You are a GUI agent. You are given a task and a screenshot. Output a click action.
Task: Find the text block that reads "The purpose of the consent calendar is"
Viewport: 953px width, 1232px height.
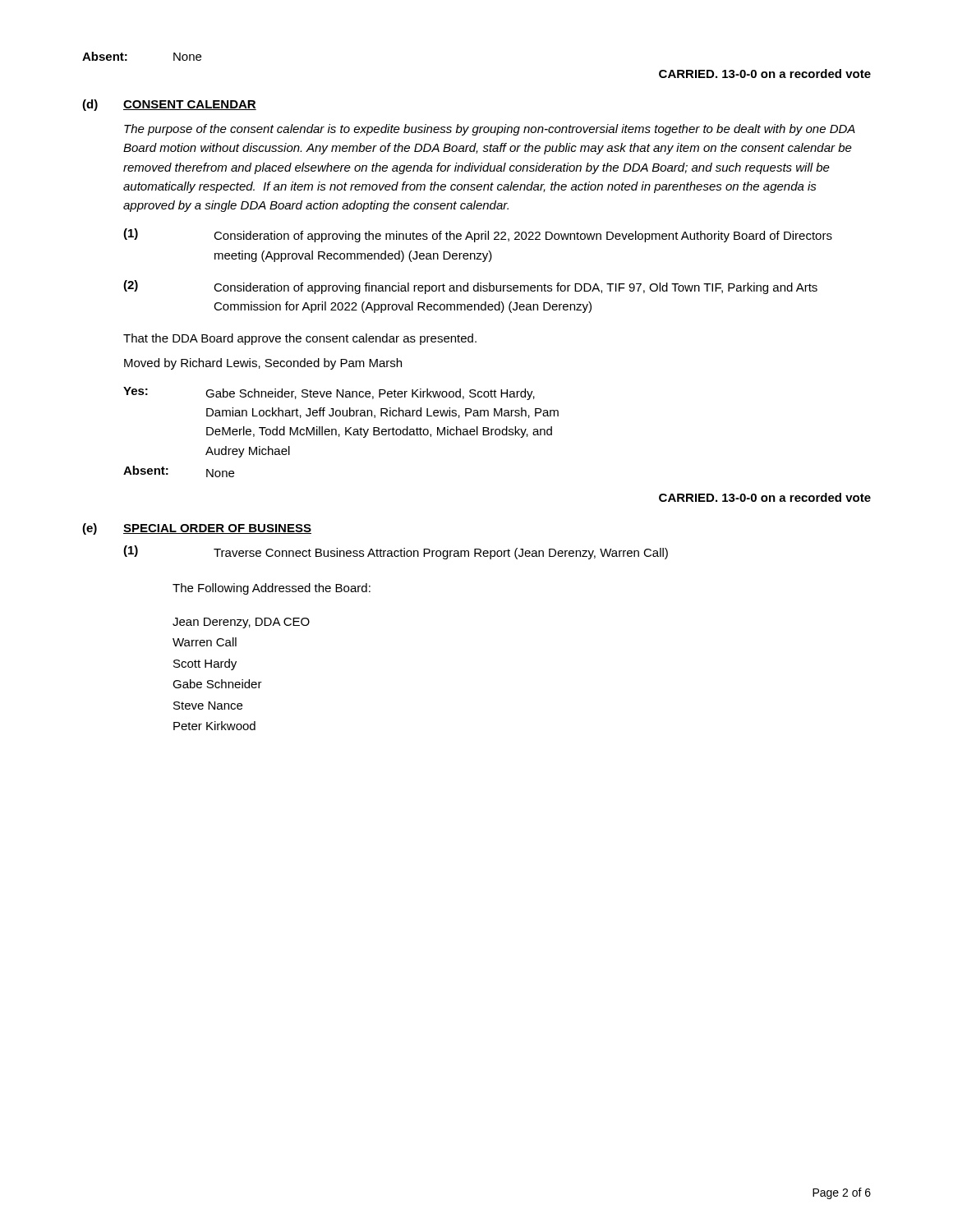[x=489, y=167]
